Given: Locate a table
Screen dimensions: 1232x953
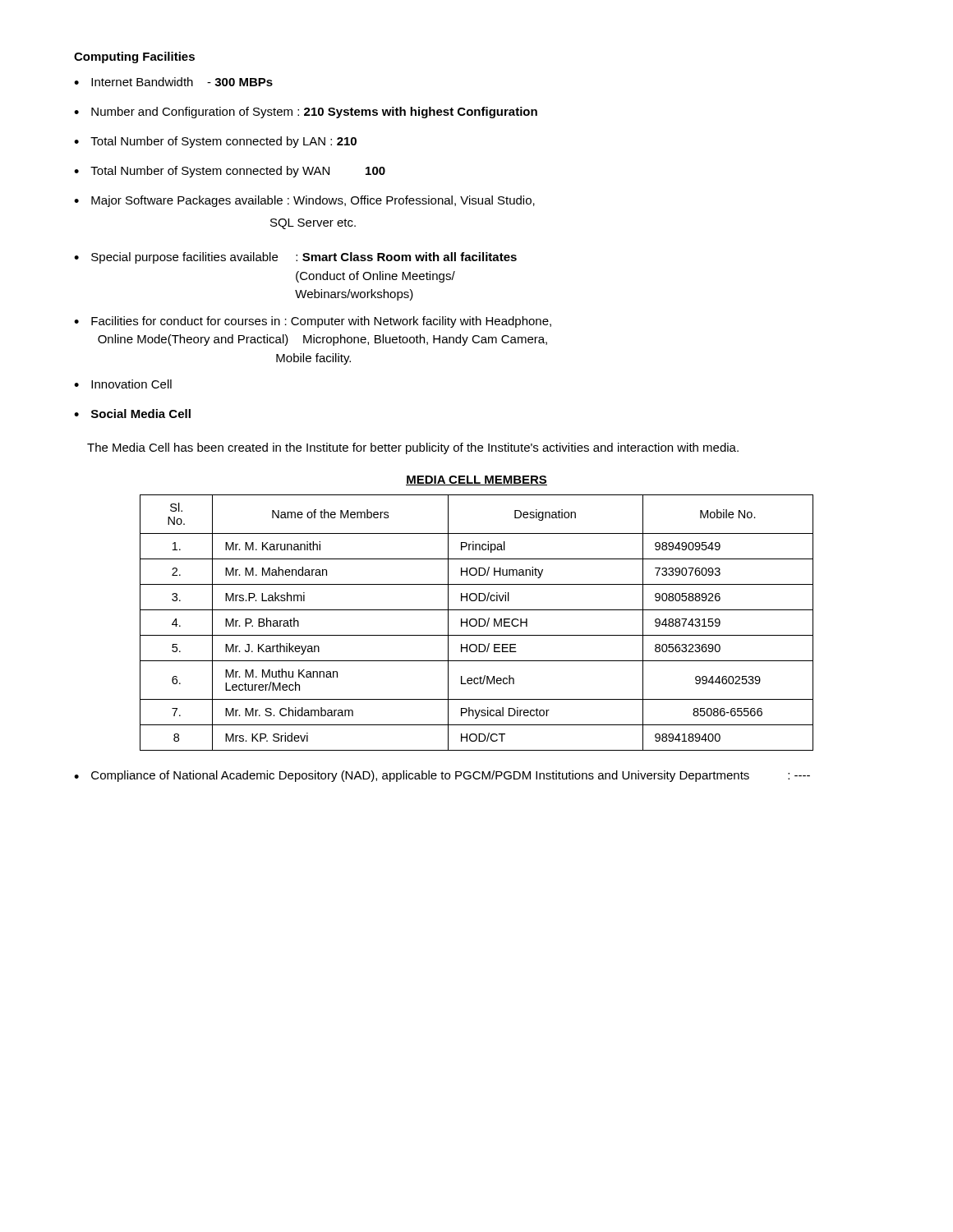Looking at the screenshot, I should pos(476,623).
